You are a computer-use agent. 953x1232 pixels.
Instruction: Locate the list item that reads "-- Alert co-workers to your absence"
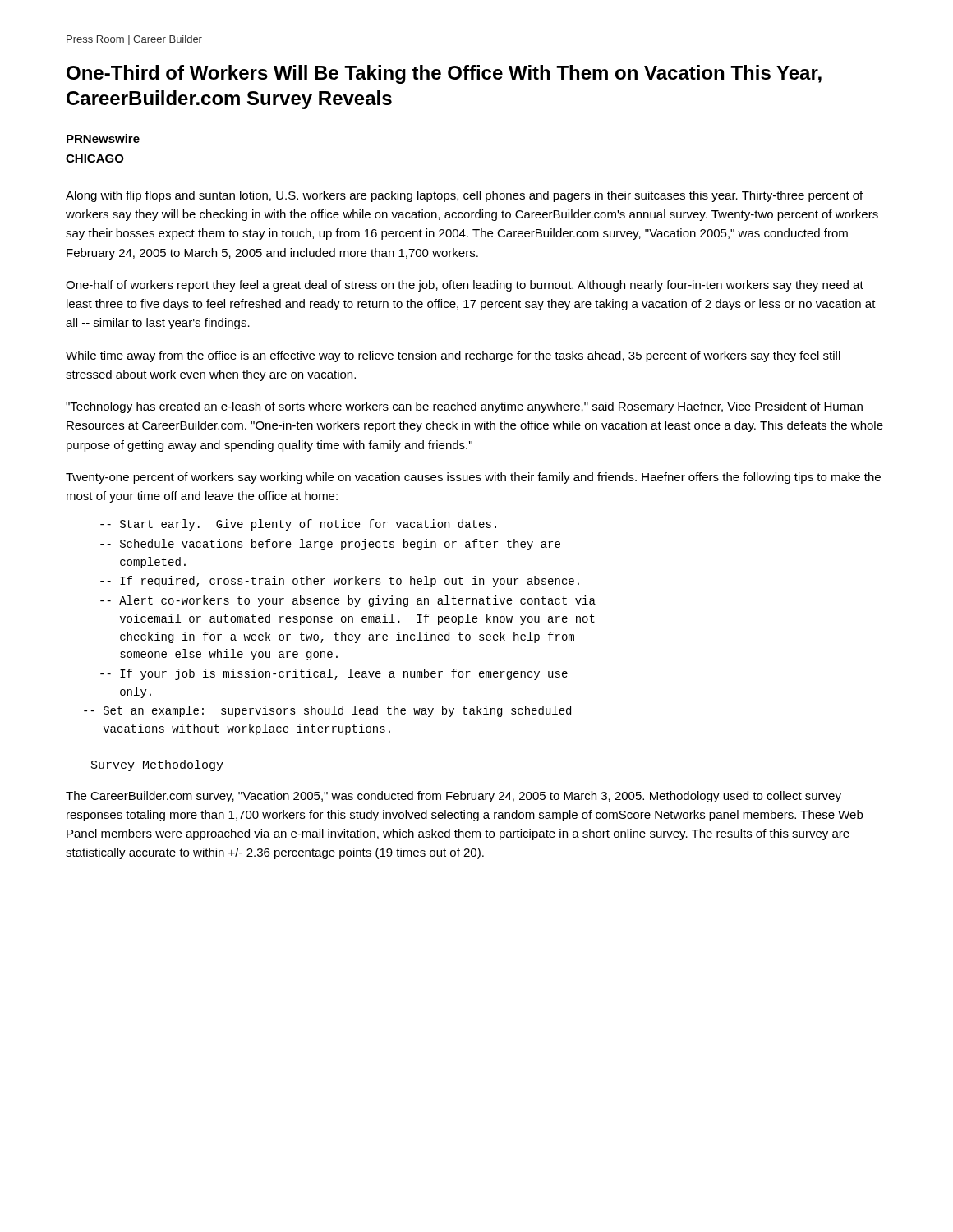[x=347, y=628]
